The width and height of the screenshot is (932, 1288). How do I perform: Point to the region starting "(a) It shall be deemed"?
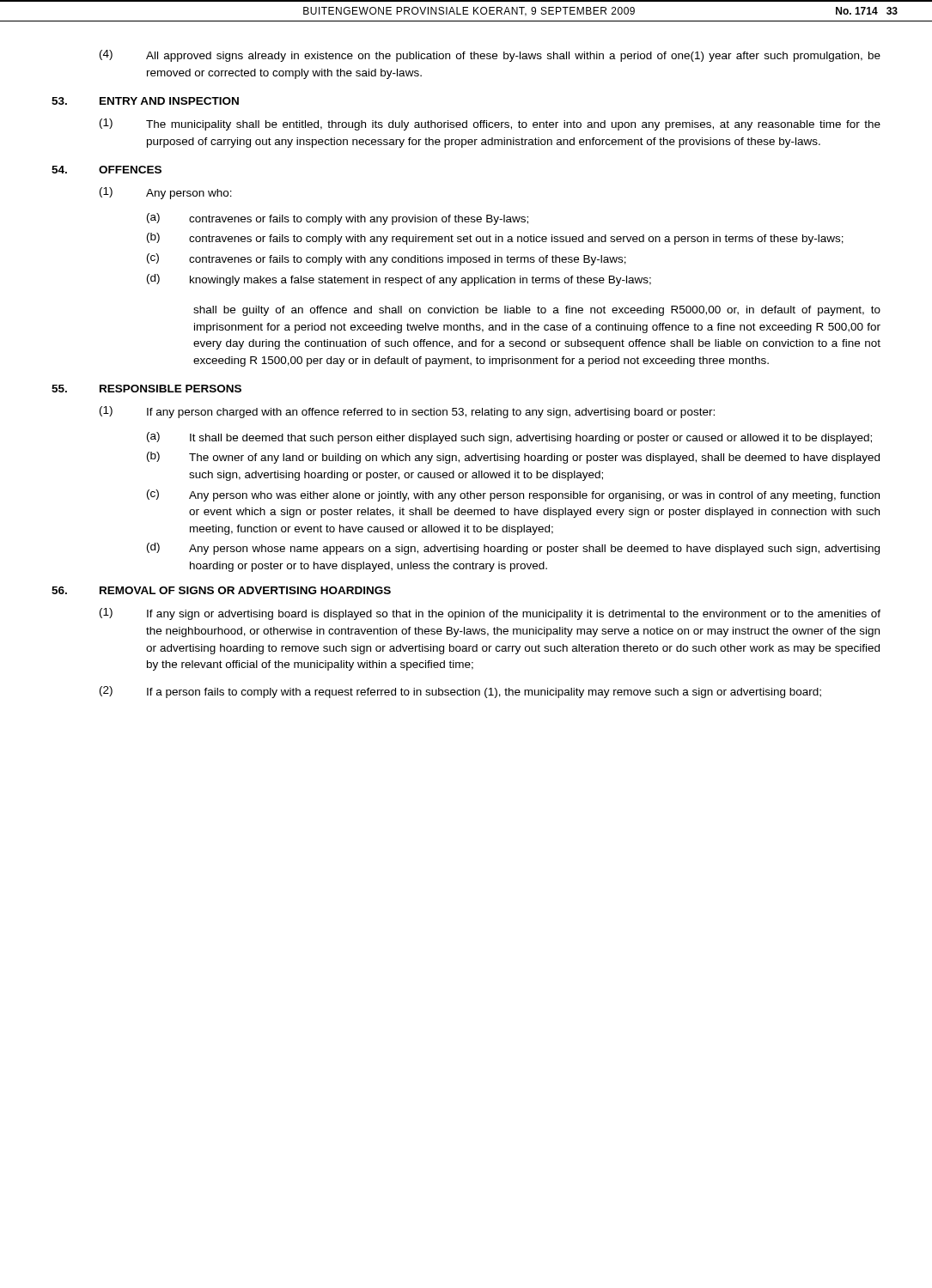[466, 438]
